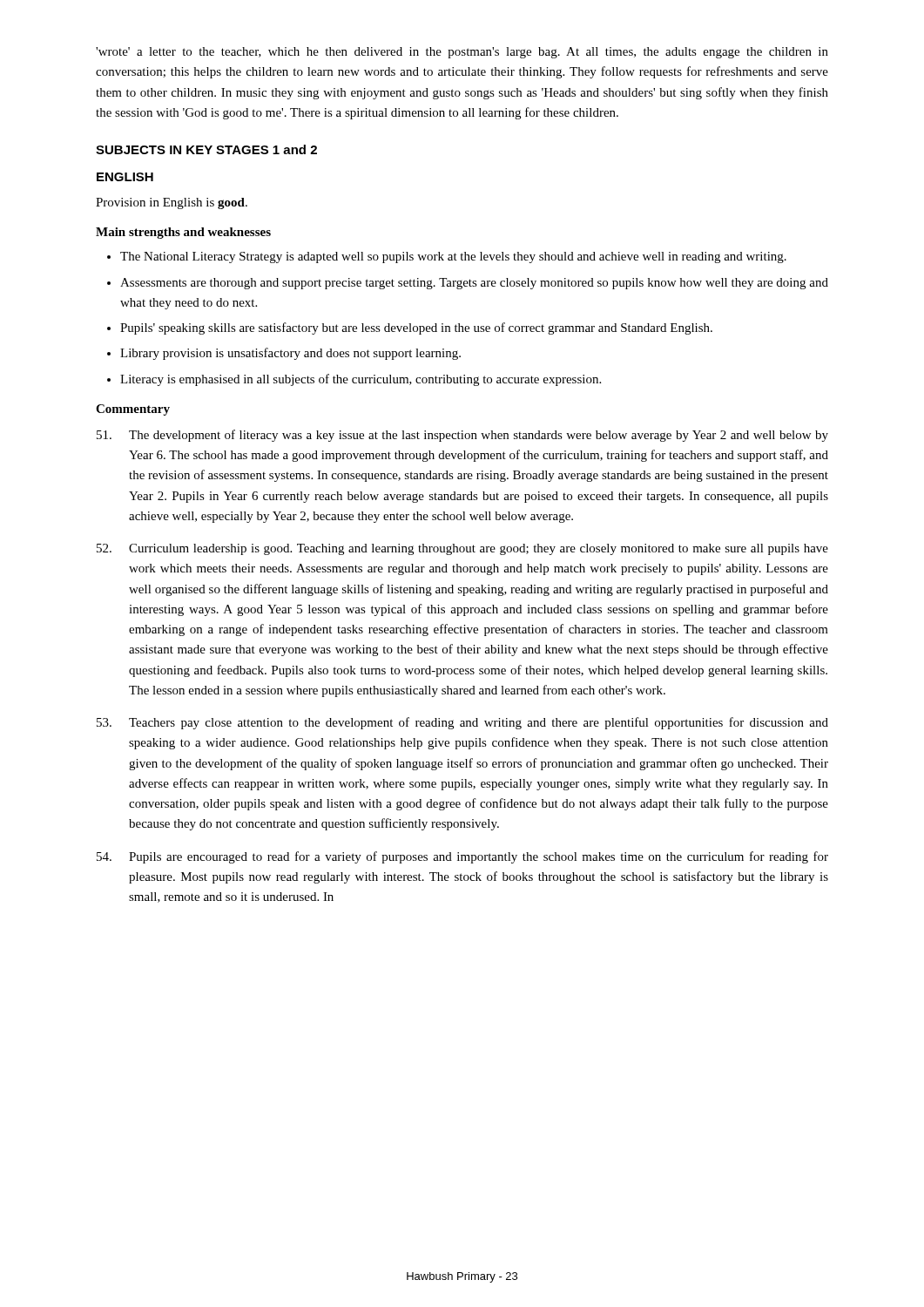Point to the element starting "Main strengths and"
This screenshot has height=1307, width=924.
(183, 232)
